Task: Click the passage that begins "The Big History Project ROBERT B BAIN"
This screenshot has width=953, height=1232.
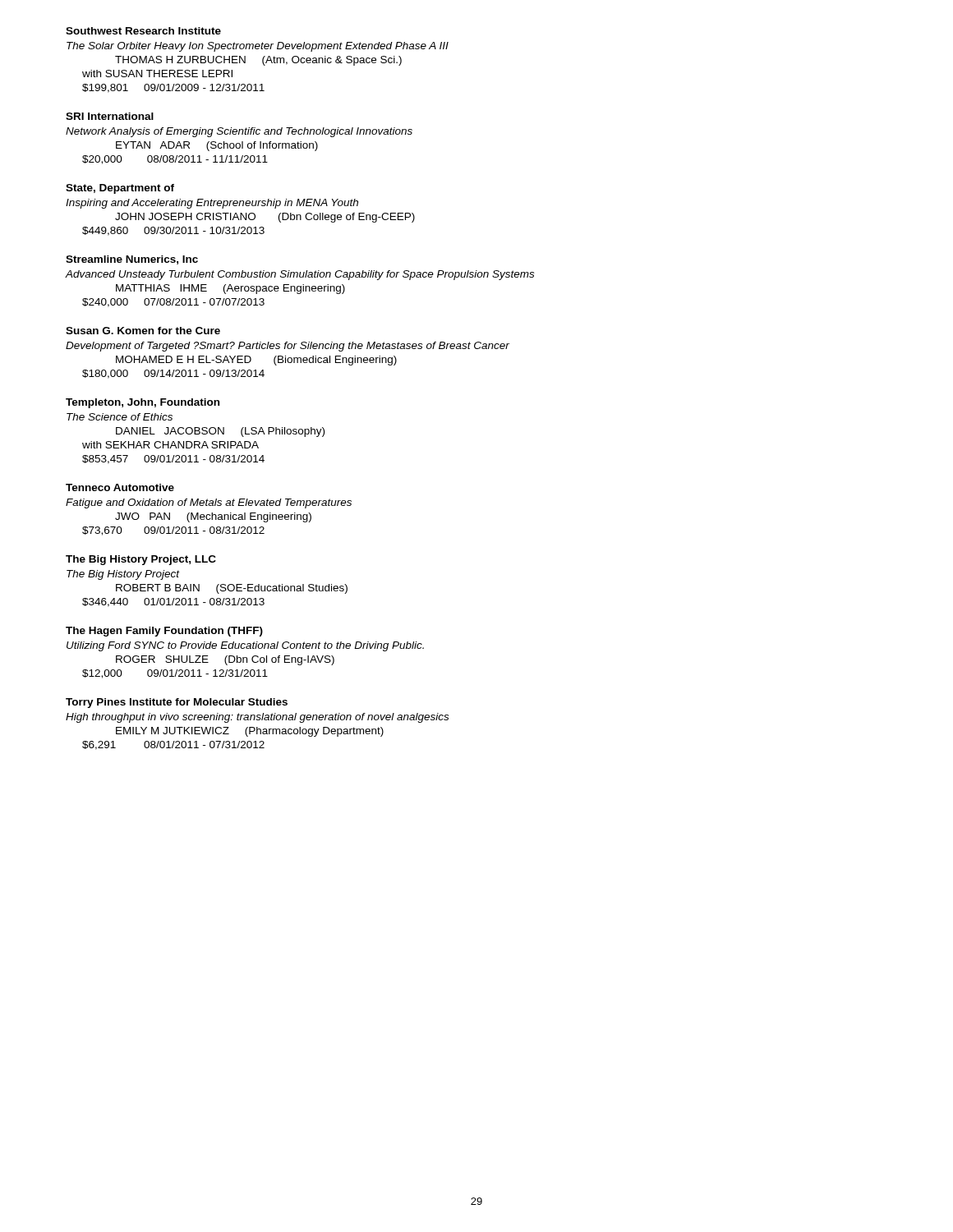Action: coord(123,575)
